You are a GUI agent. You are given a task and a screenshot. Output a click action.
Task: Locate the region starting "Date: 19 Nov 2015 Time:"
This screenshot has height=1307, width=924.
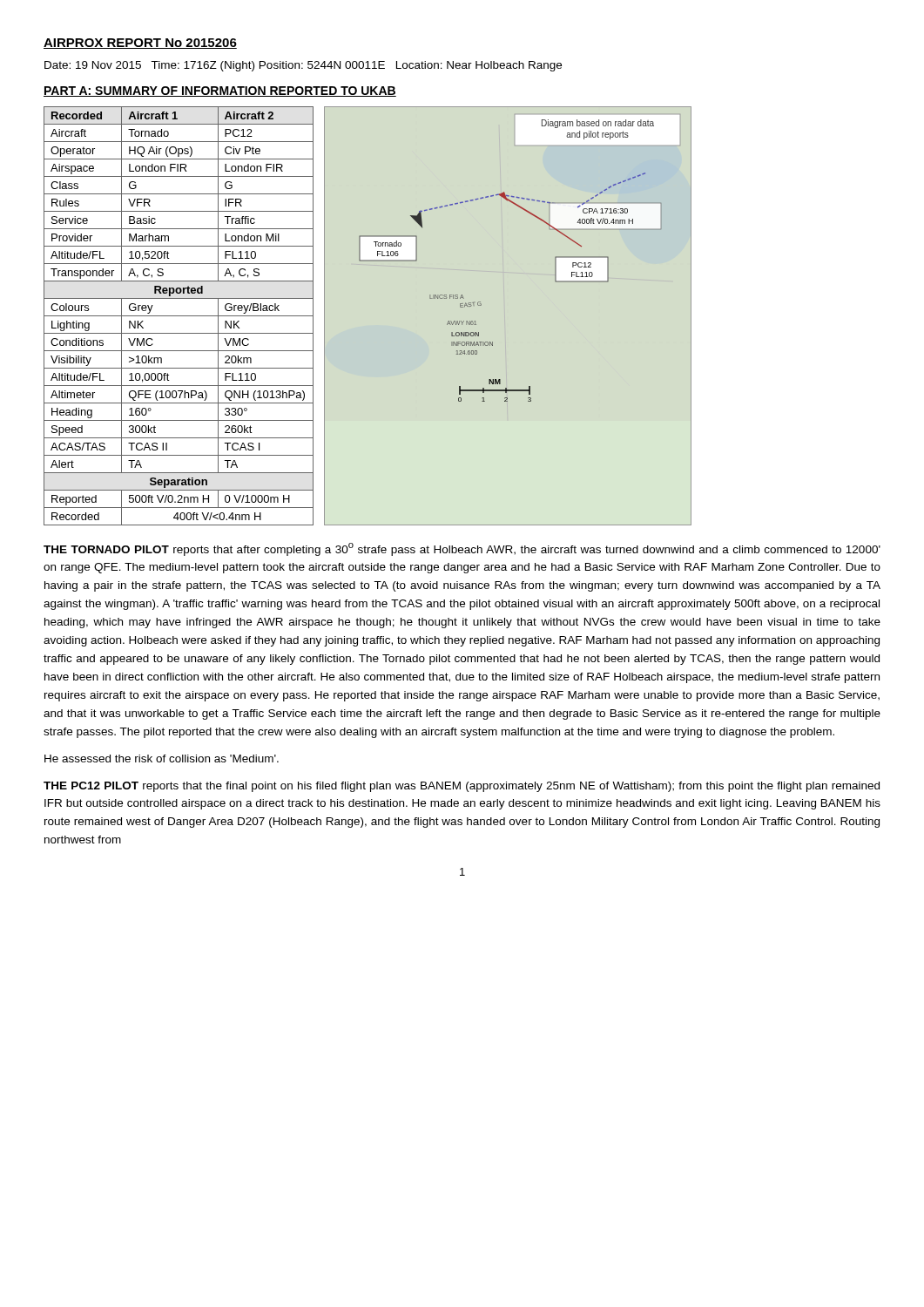[x=303, y=65]
